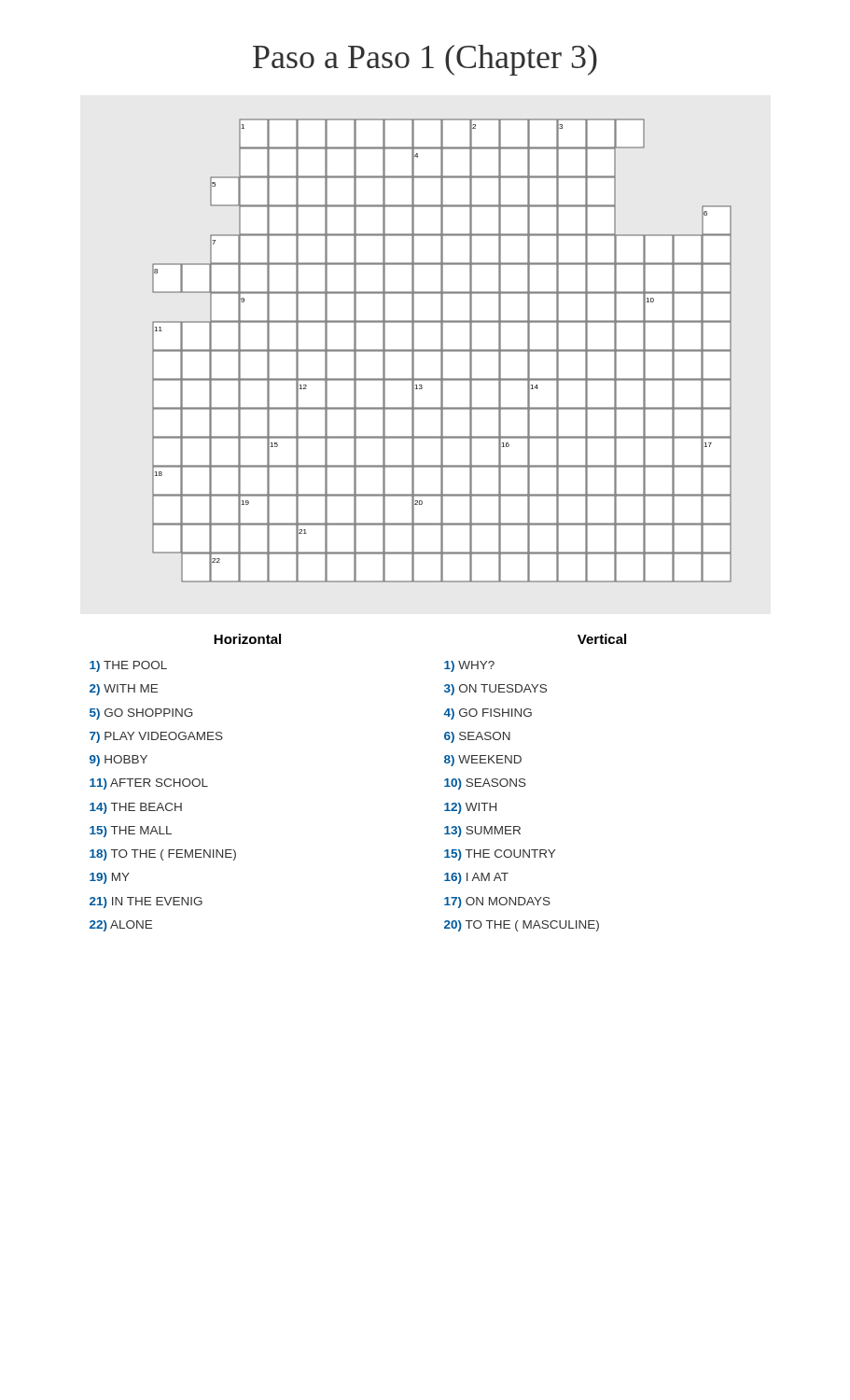This screenshot has width=850, height=1400.
Task: Find "9) HOBBY" on this page
Action: (118, 759)
